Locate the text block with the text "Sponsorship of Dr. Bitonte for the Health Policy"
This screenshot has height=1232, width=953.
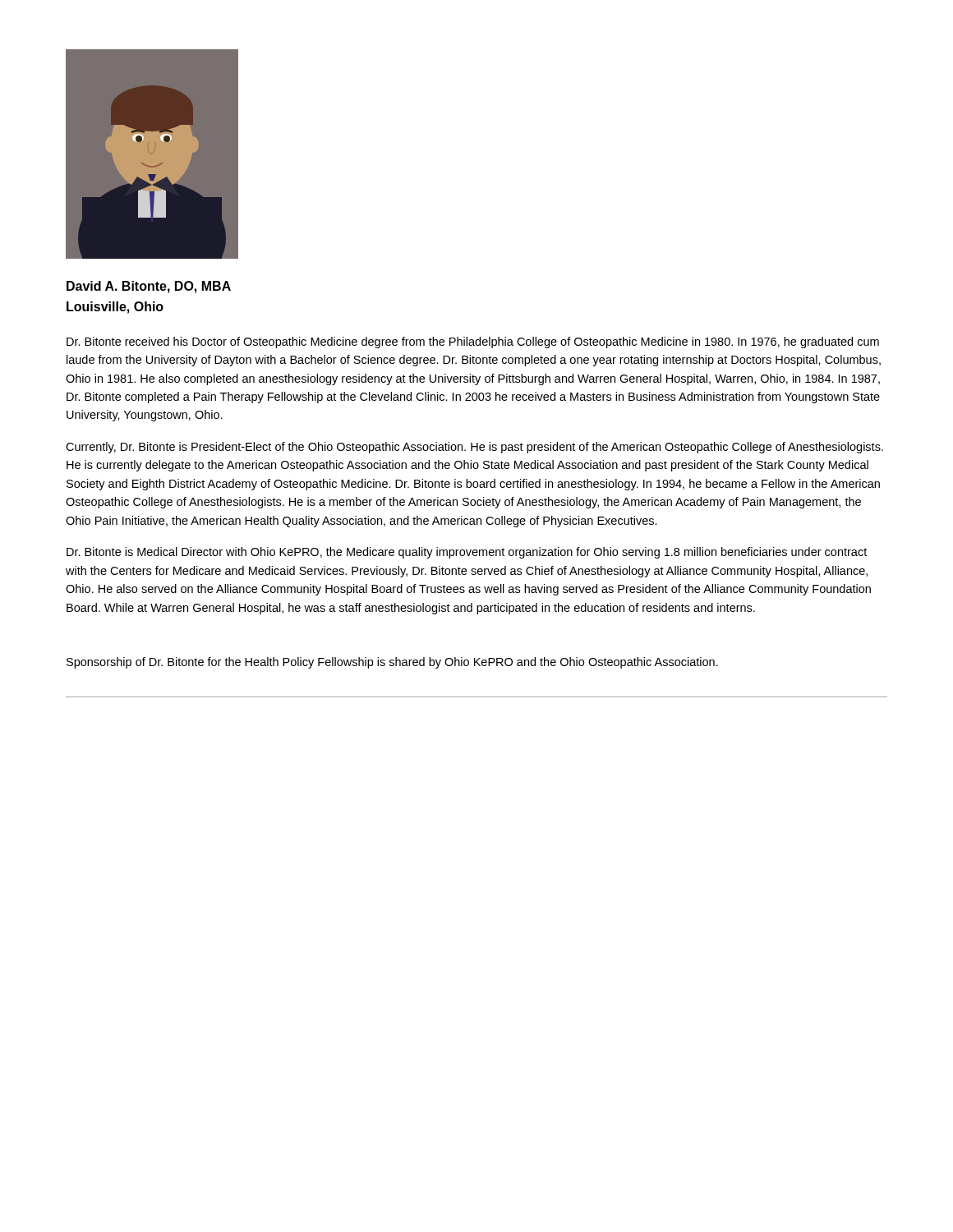pyautogui.click(x=392, y=662)
